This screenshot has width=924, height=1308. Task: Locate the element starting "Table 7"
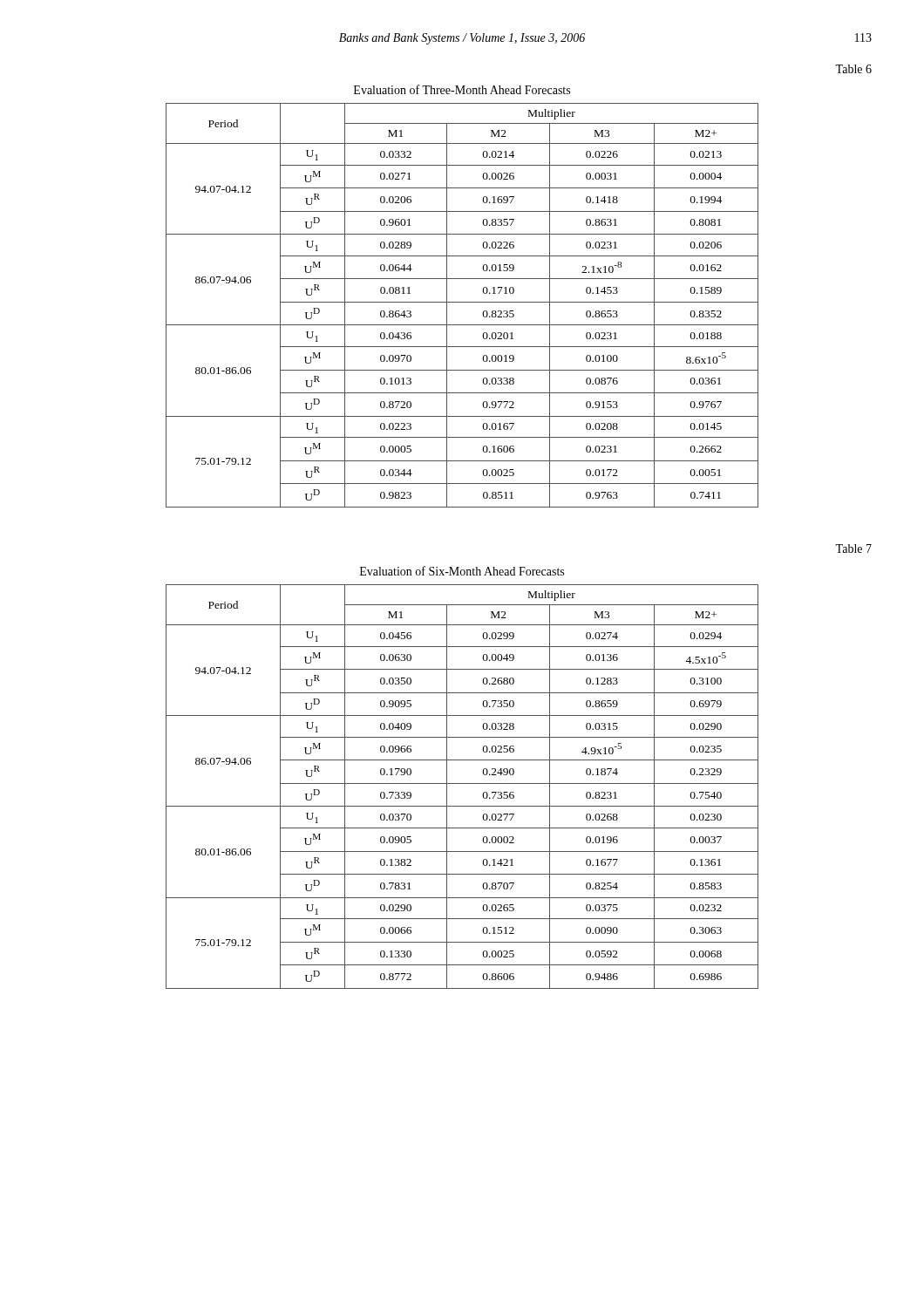click(x=854, y=549)
